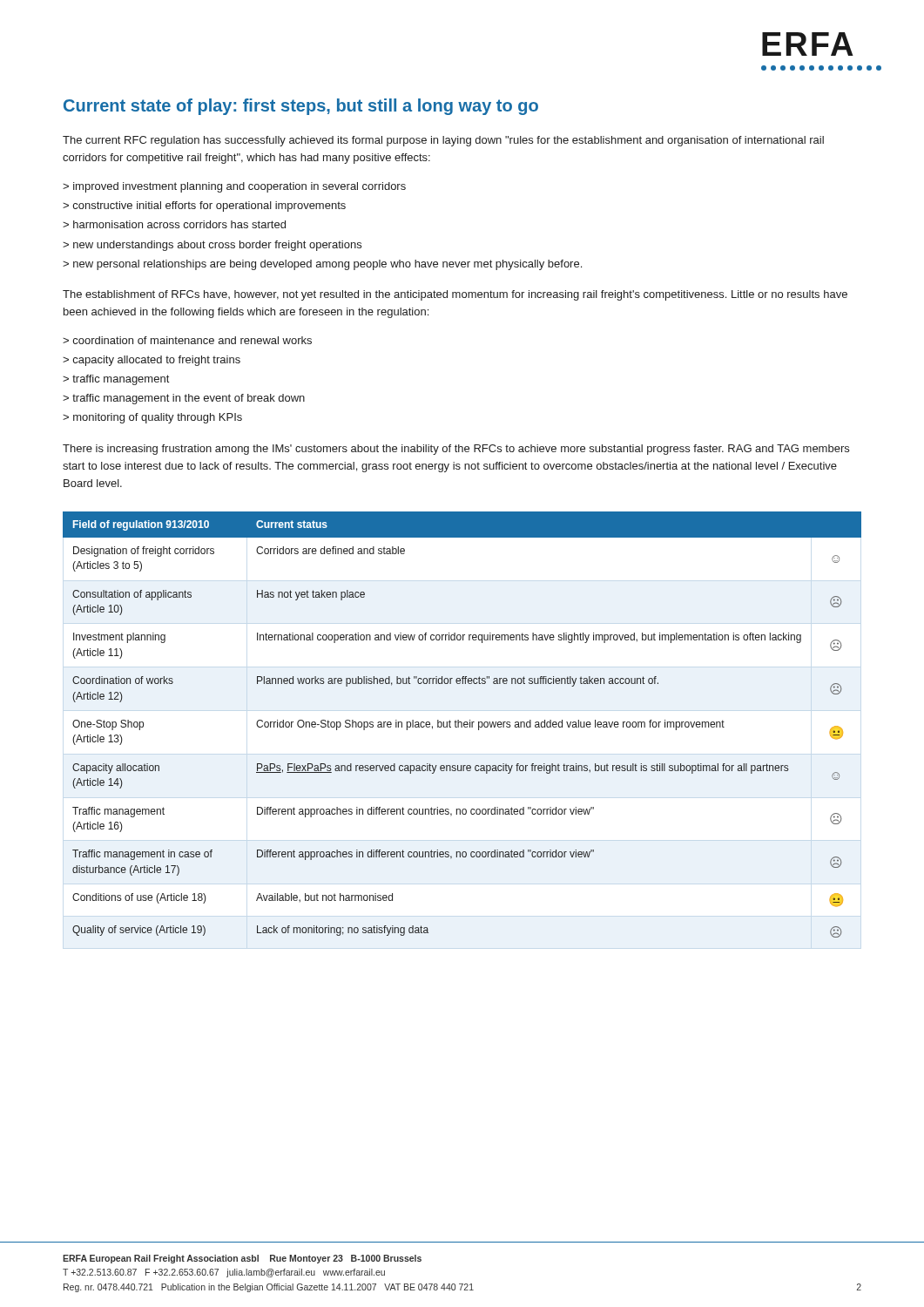Find the title with the text "Current state of play: first steps, but still"
The height and width of the screenshot is (1307, 924).
[x=301, y=105]
